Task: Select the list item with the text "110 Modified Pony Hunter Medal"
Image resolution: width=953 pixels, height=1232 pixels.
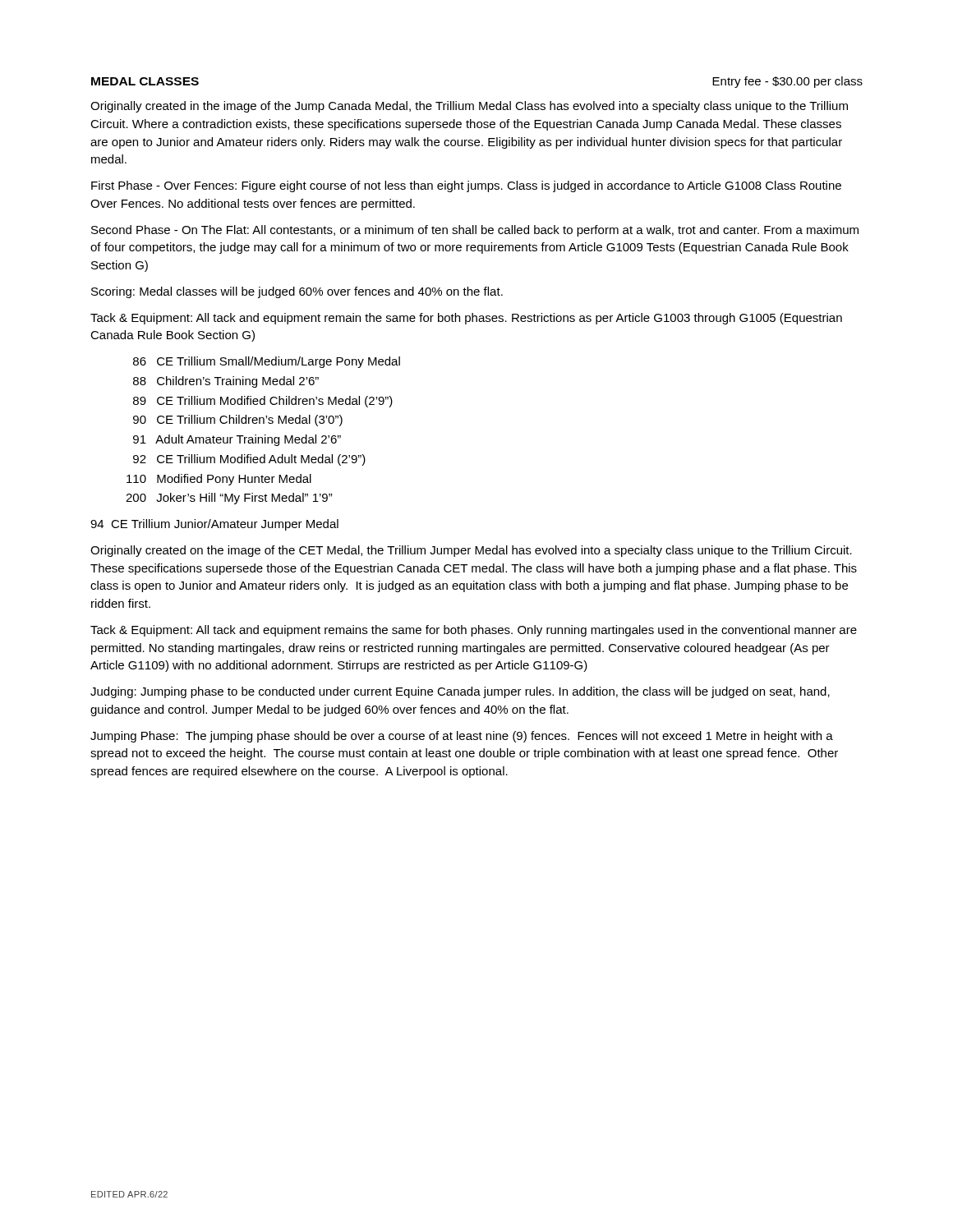Action: 217,478
